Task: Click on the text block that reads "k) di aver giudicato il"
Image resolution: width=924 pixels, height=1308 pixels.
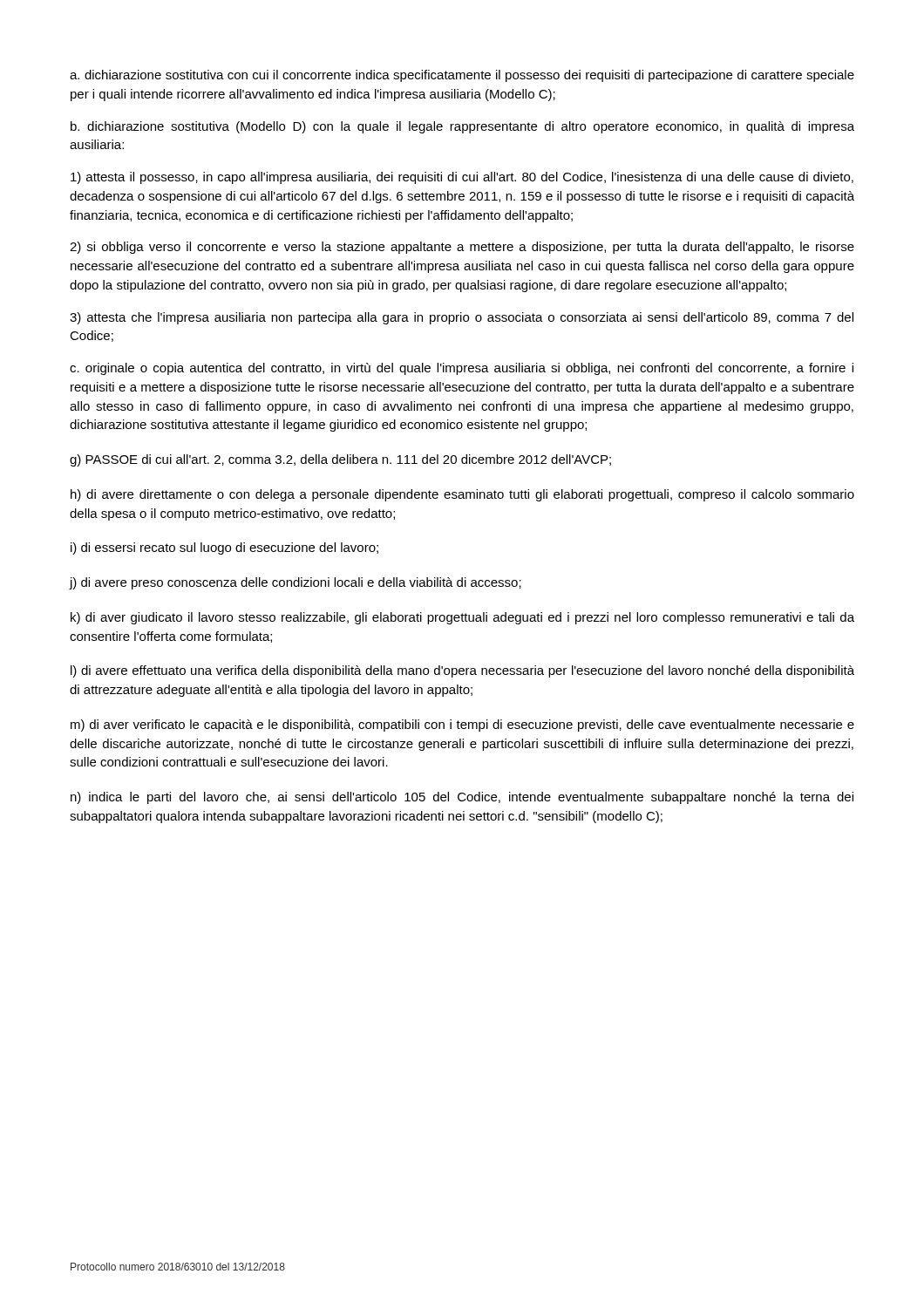Action: coord(462,627)
